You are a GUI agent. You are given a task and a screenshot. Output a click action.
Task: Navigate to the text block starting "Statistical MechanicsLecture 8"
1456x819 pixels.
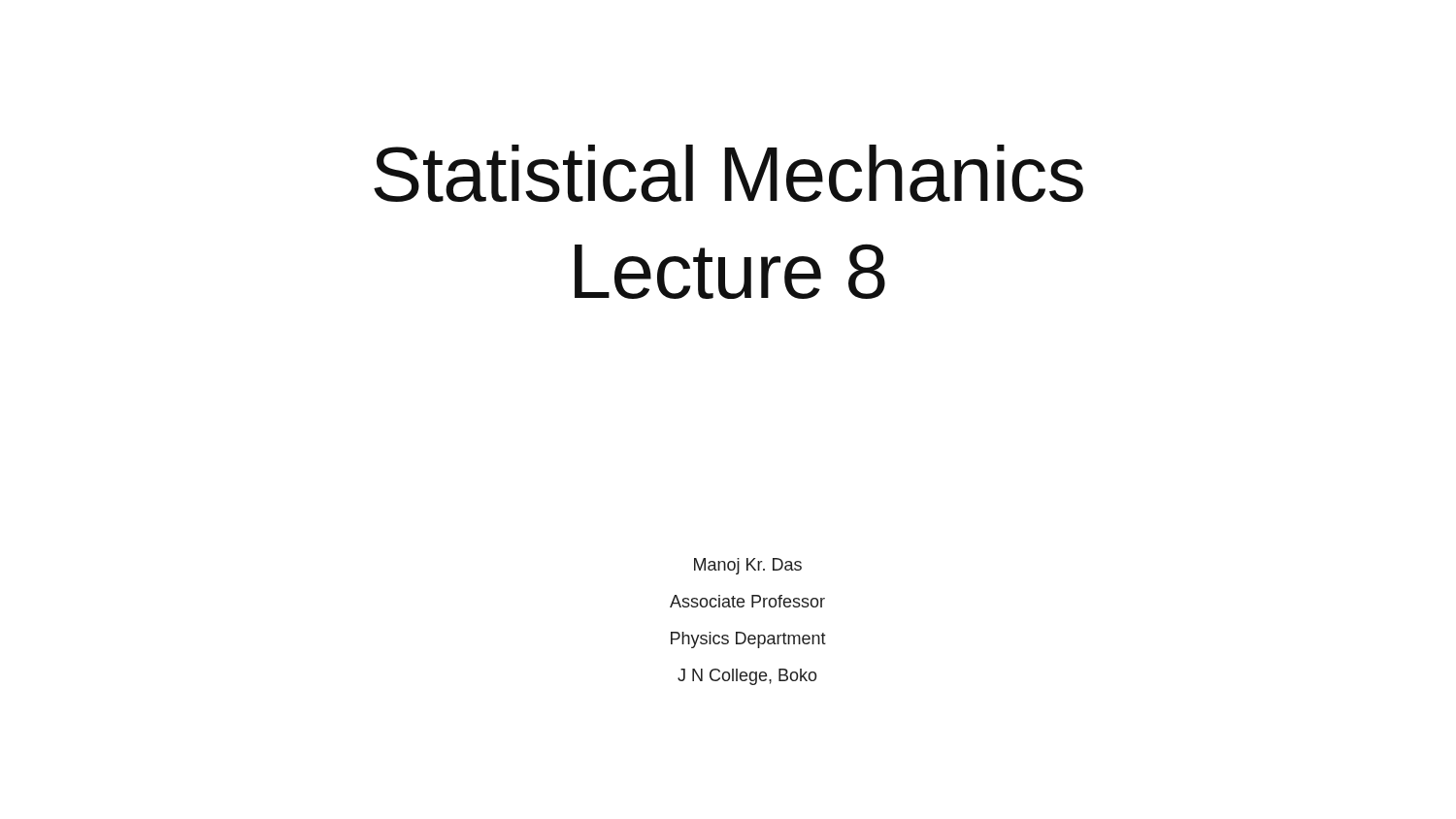coord(728,223)
